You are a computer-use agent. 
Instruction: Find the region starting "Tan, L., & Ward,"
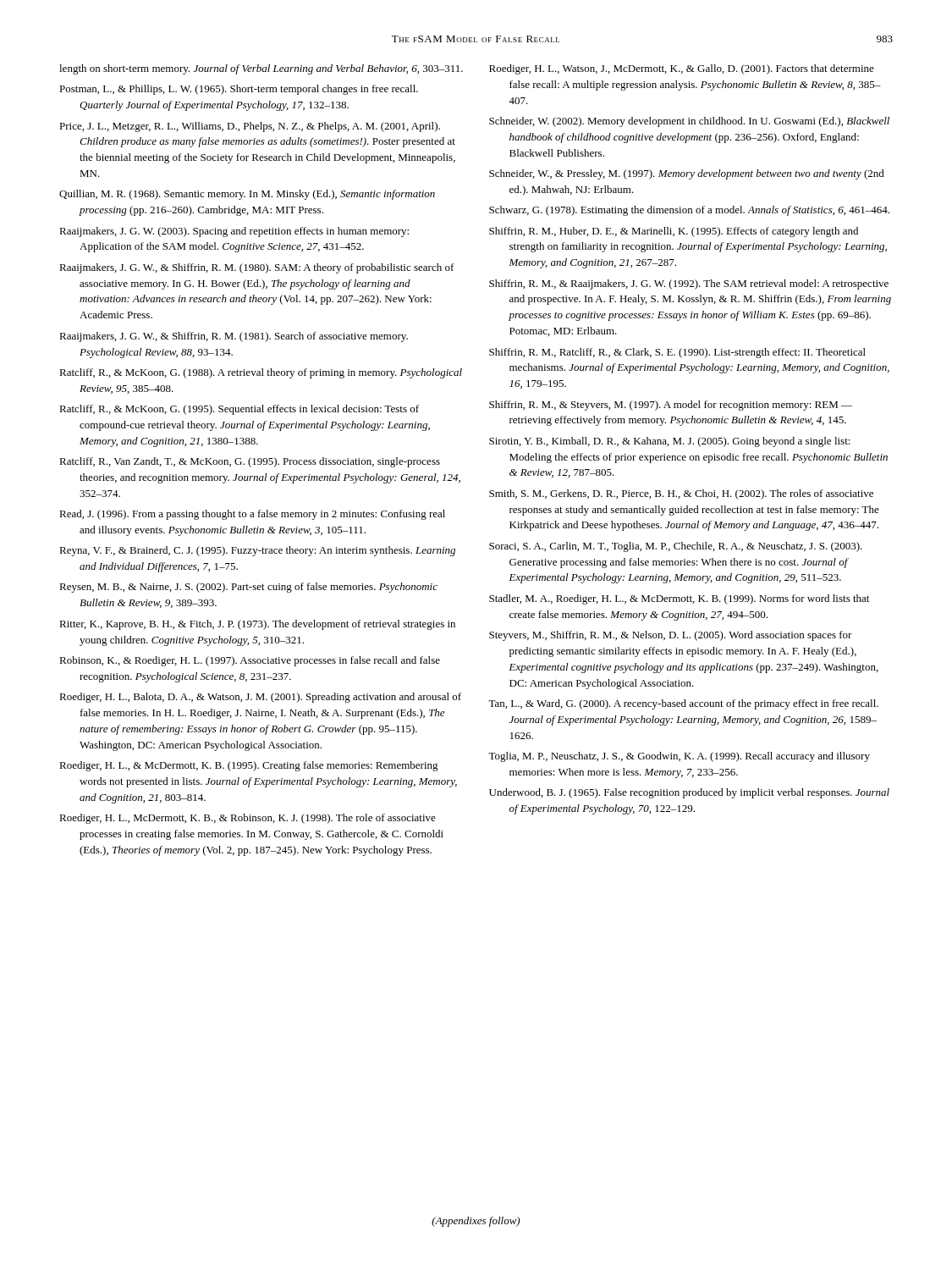click(x=684, y=719)
